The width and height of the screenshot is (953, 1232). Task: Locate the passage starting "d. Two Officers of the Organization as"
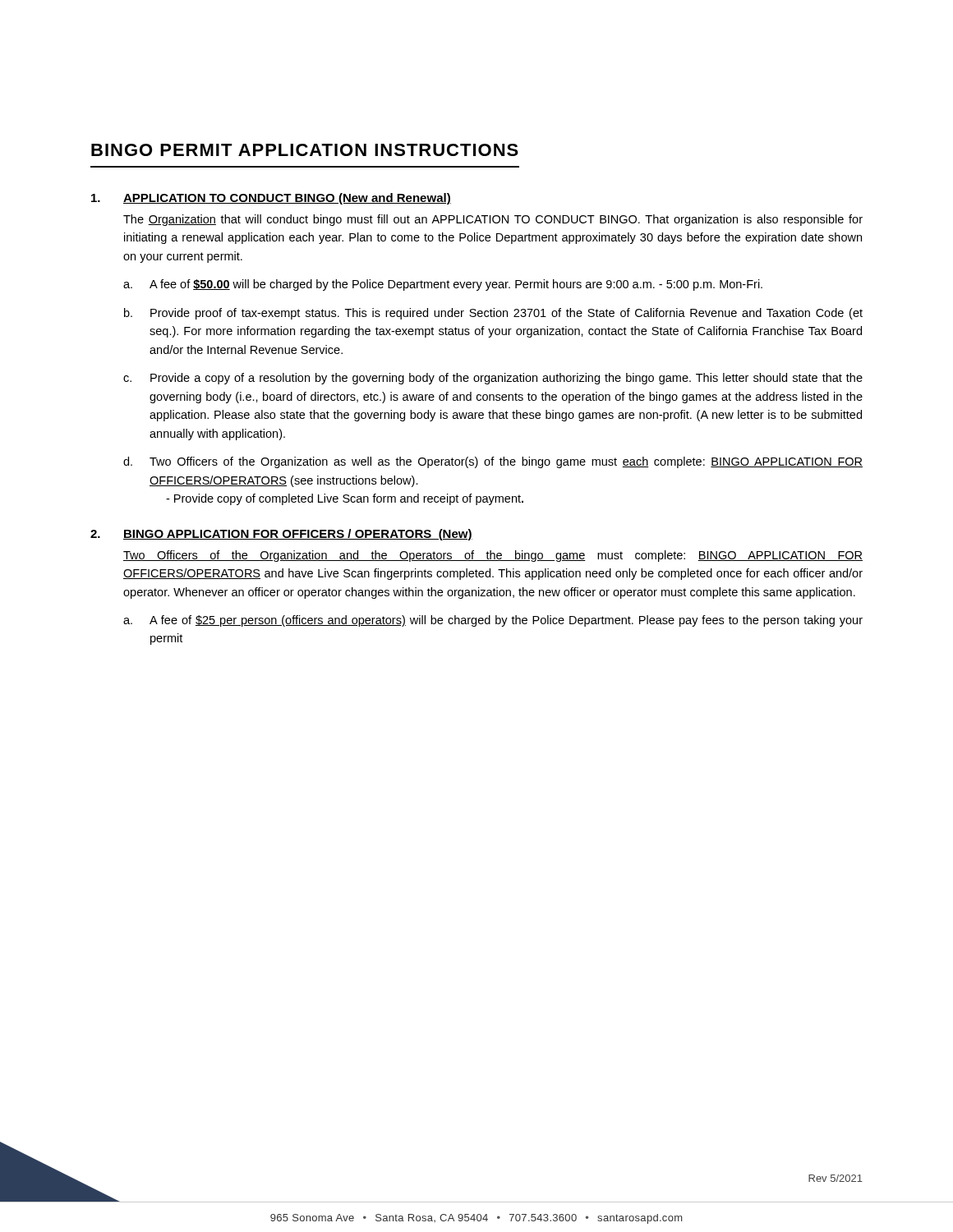coord(493,462)
